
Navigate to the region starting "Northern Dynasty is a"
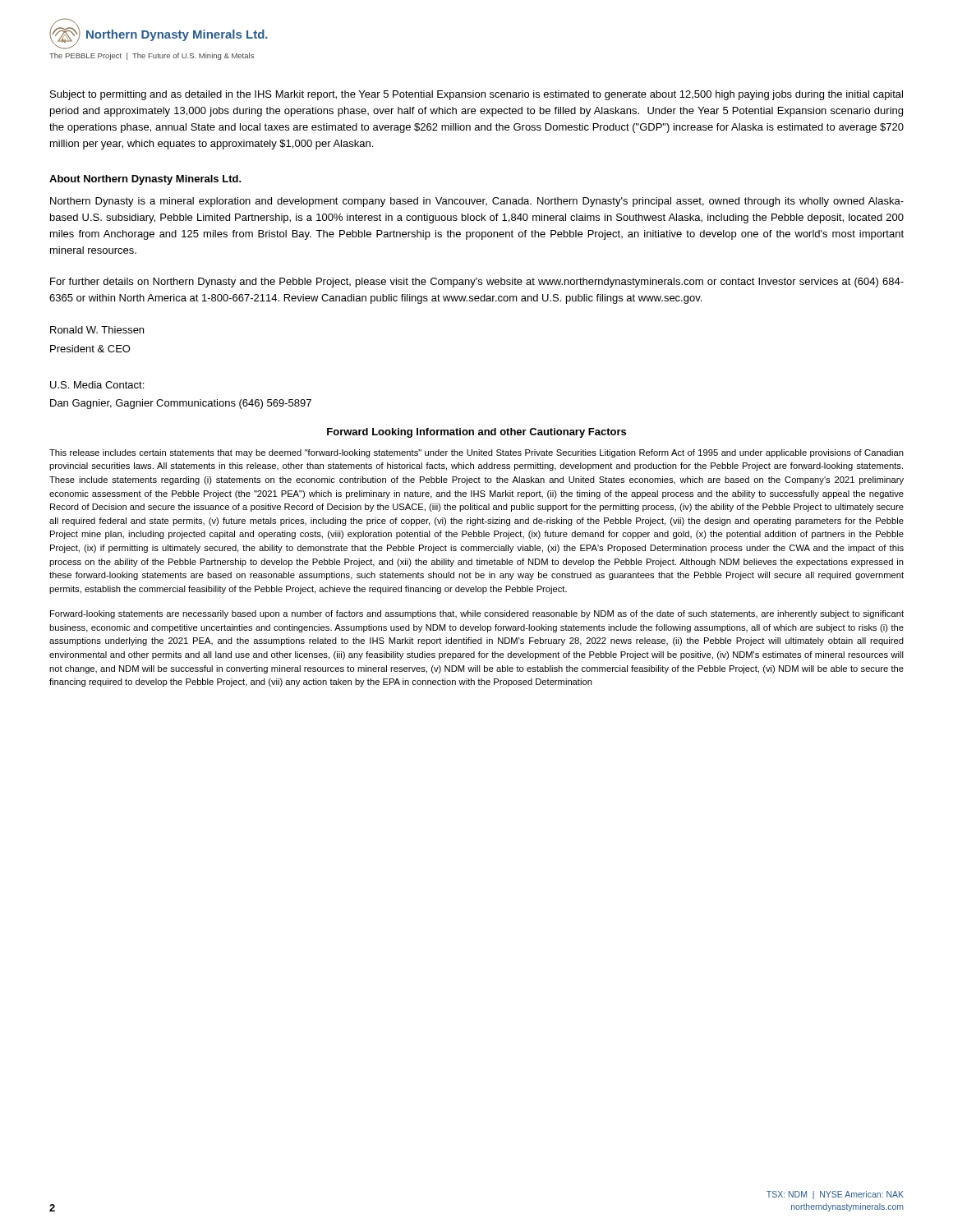(x=476, y=225)
